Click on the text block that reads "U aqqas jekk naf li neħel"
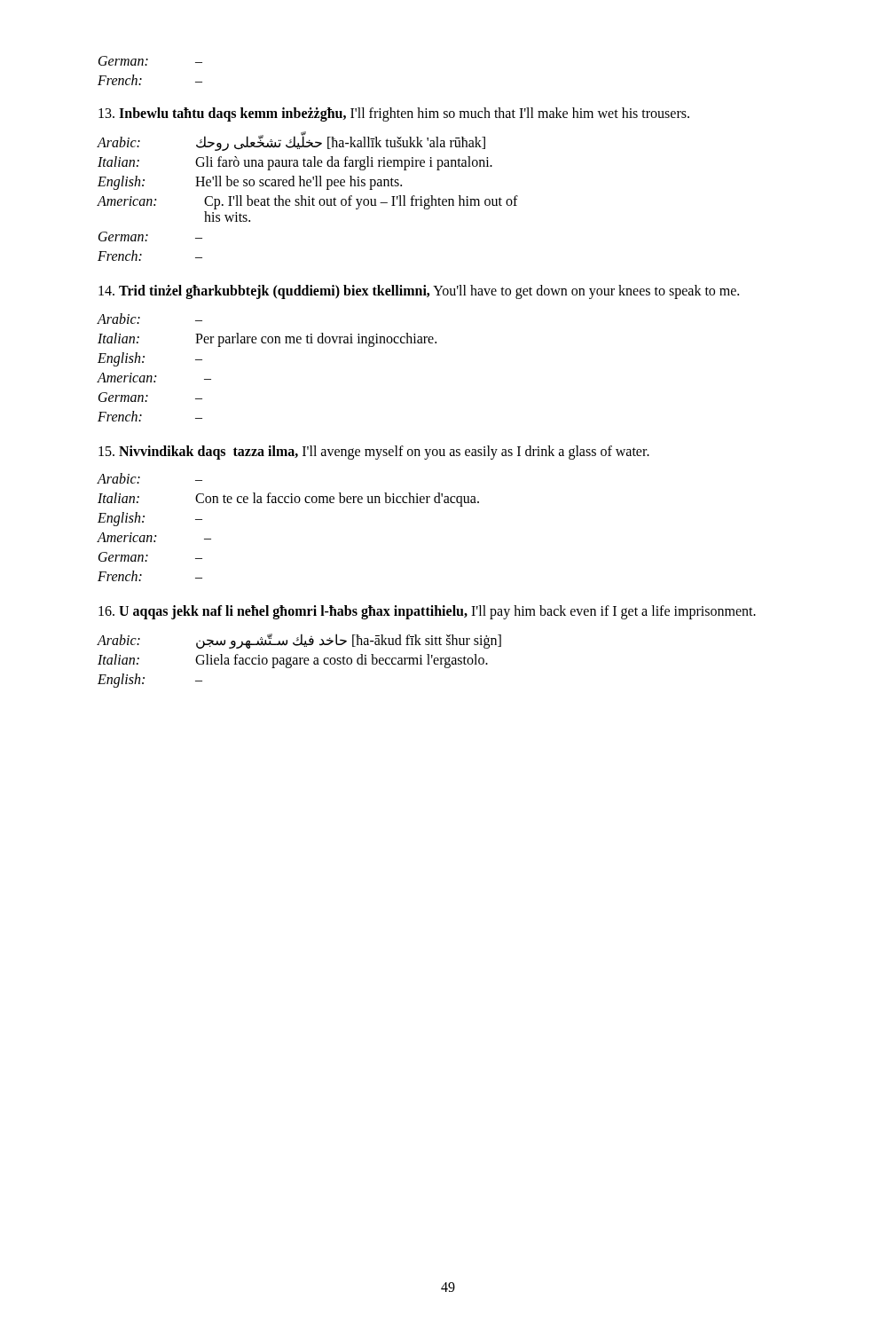The image size is (896, 1331). click(x=427, y=611)
